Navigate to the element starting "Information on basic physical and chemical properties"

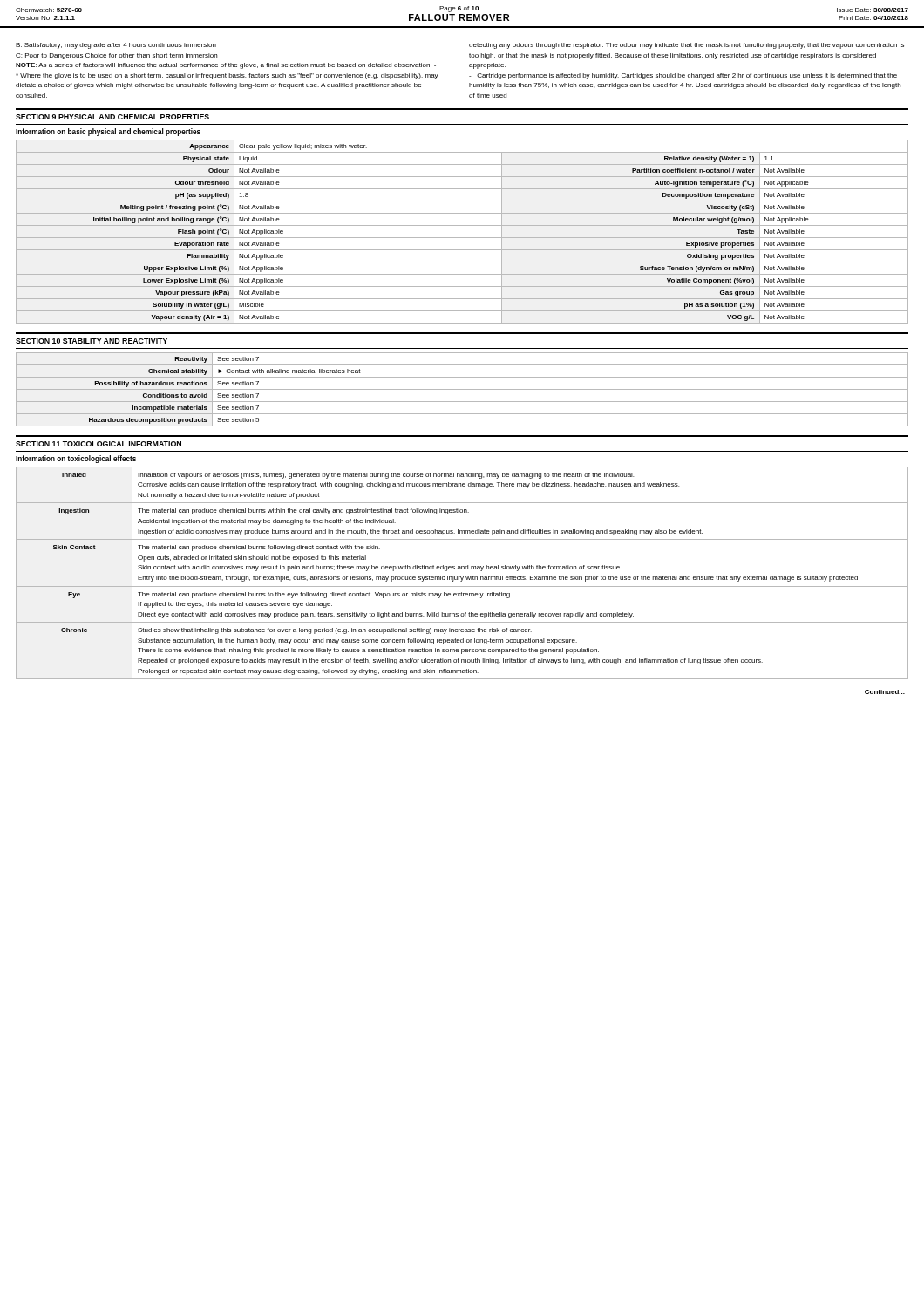pos(108,132)
